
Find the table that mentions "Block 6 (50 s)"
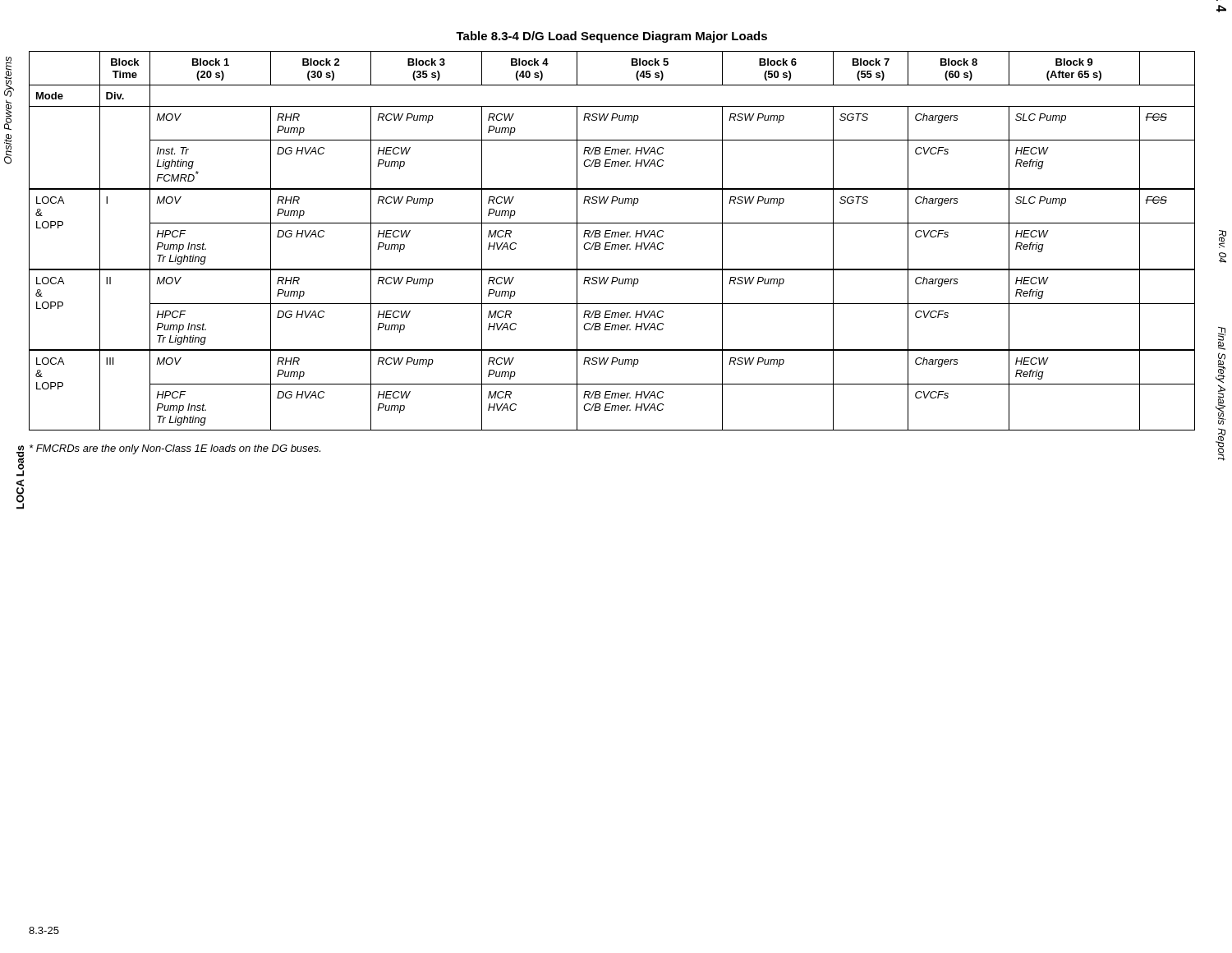tap(612, 241)
